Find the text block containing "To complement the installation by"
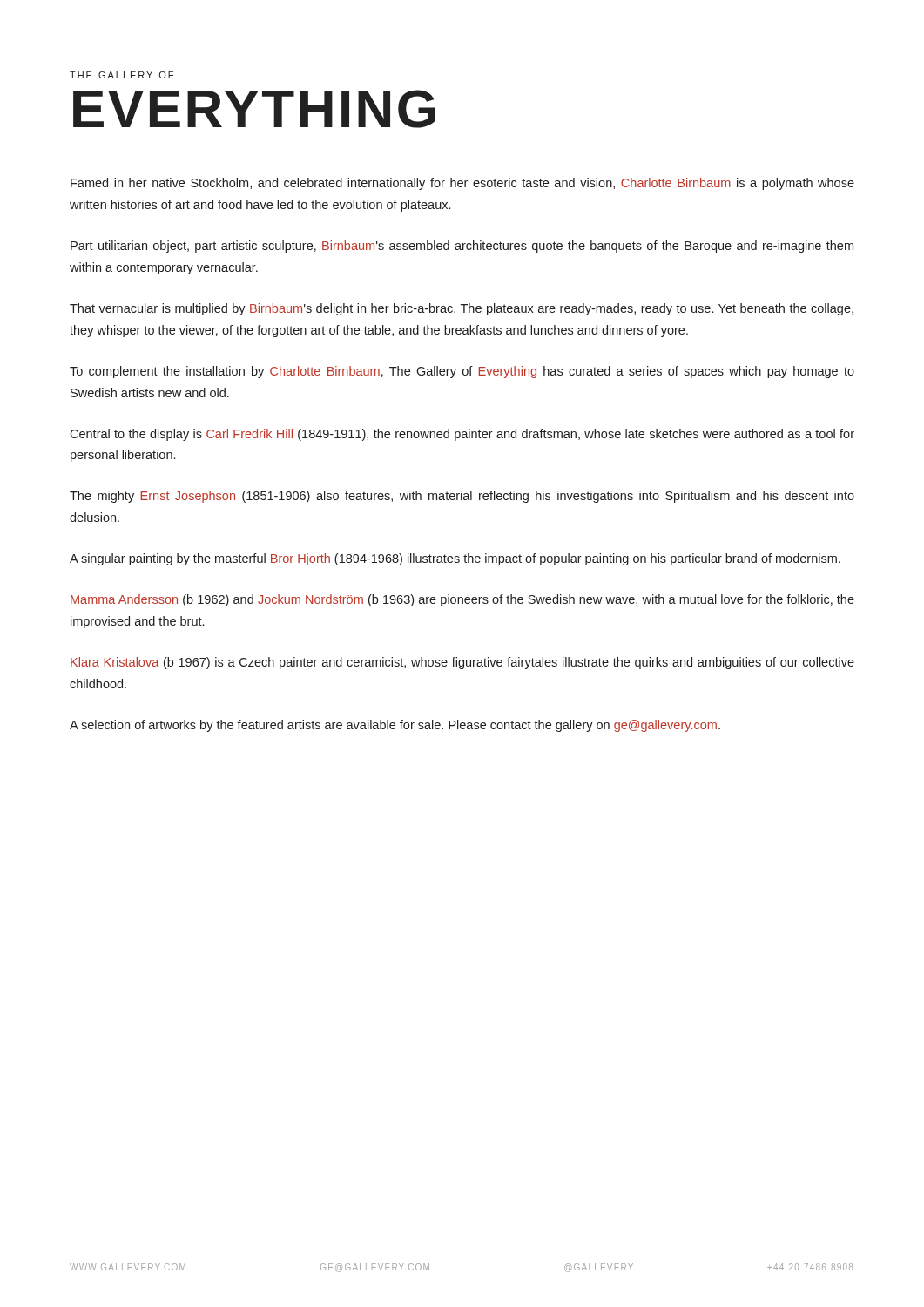 pos(462,382)
